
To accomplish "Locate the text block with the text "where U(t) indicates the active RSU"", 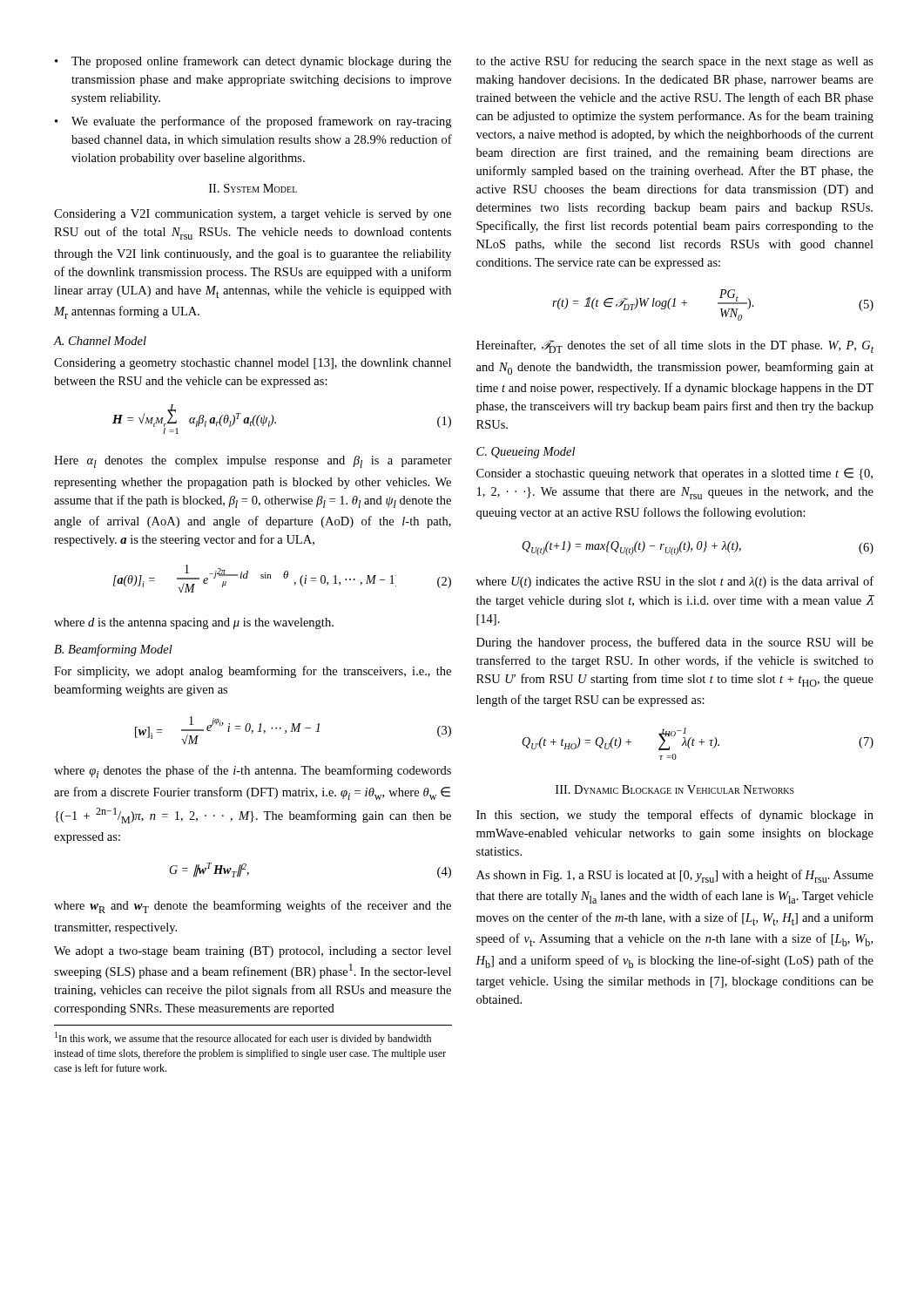I will (x=675, y=600).
